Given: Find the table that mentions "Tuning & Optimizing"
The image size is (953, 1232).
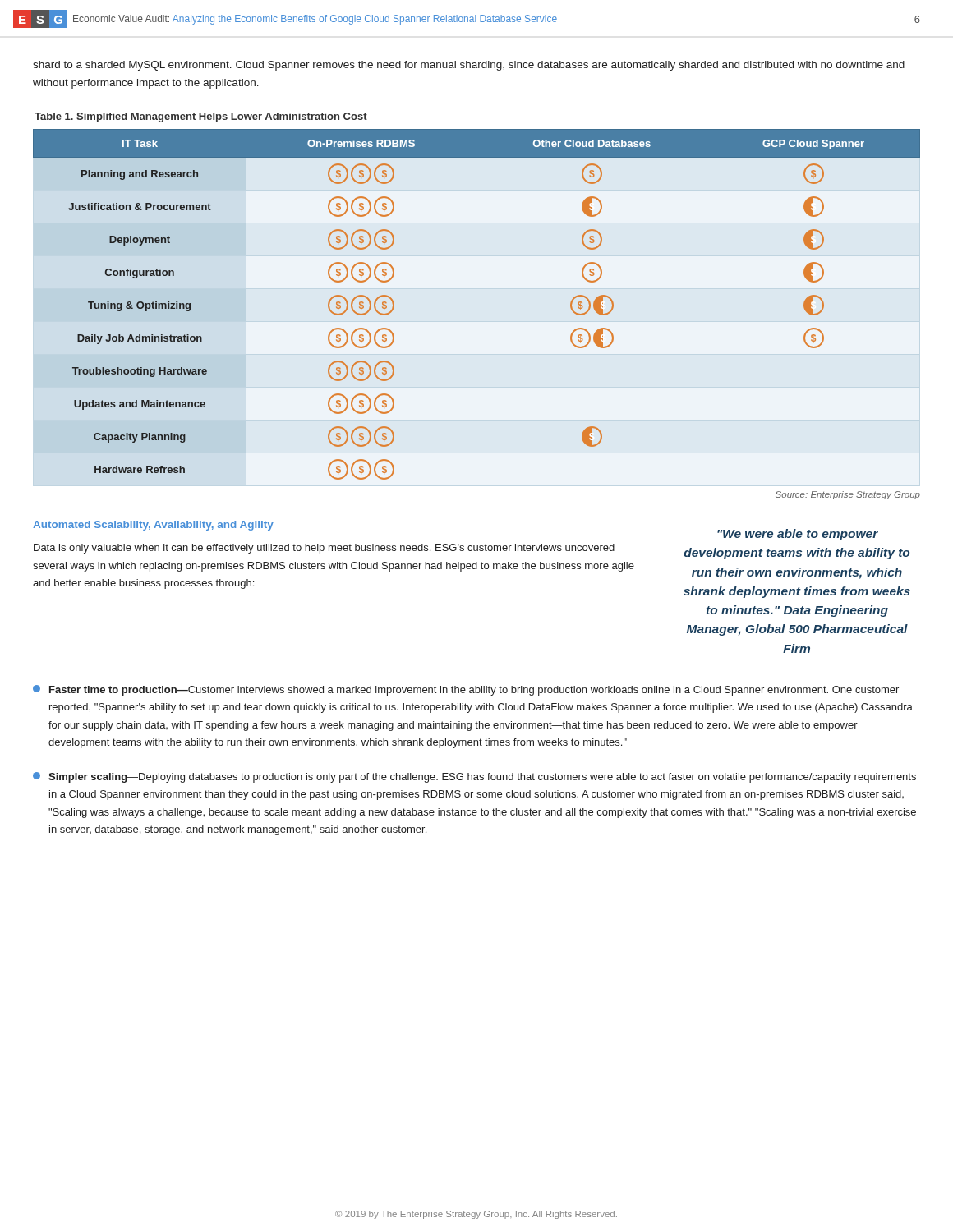Looking at the screenshot, I should [476, 308].
